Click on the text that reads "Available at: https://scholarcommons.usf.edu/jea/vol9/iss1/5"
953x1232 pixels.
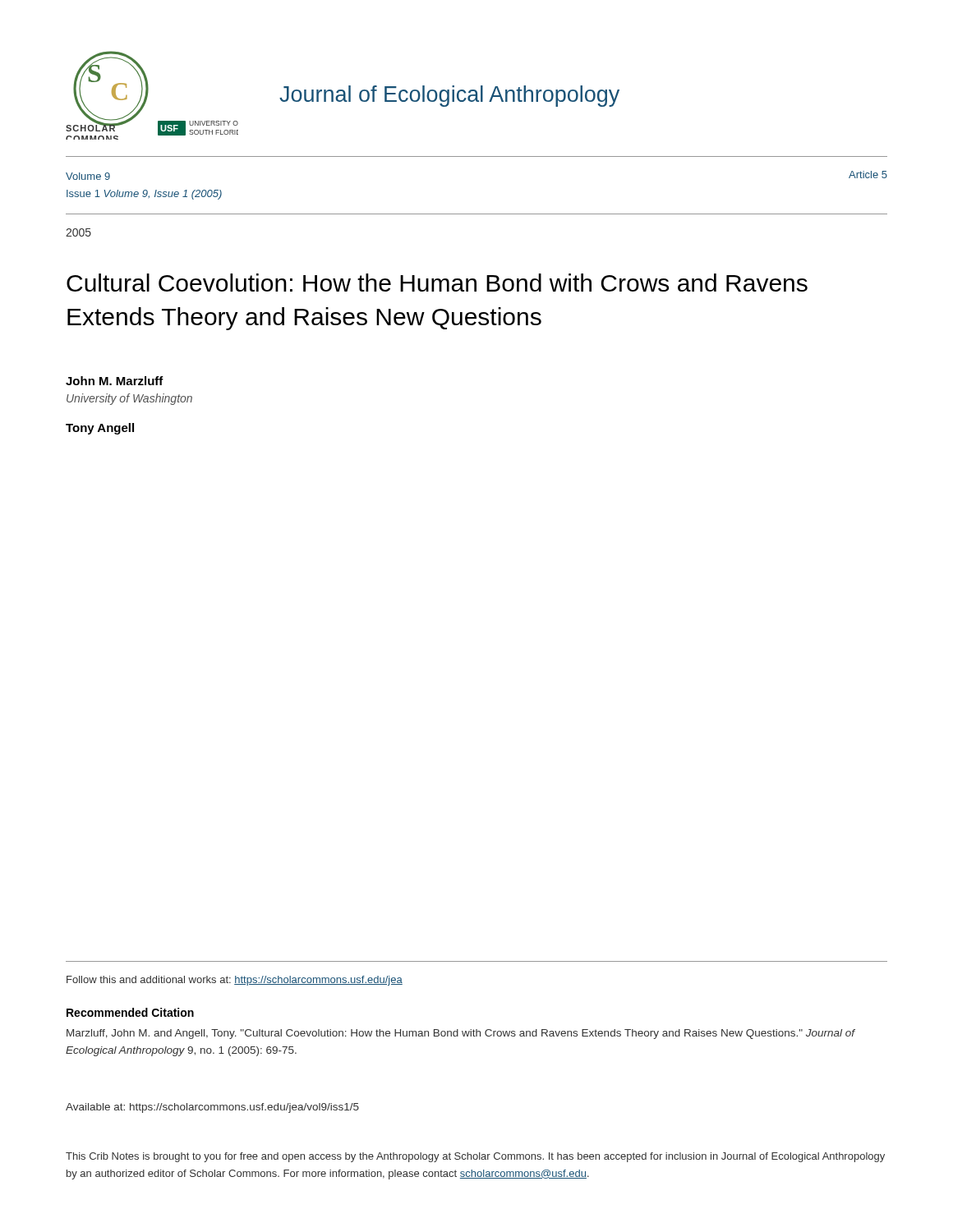[x=212, y=1107]
